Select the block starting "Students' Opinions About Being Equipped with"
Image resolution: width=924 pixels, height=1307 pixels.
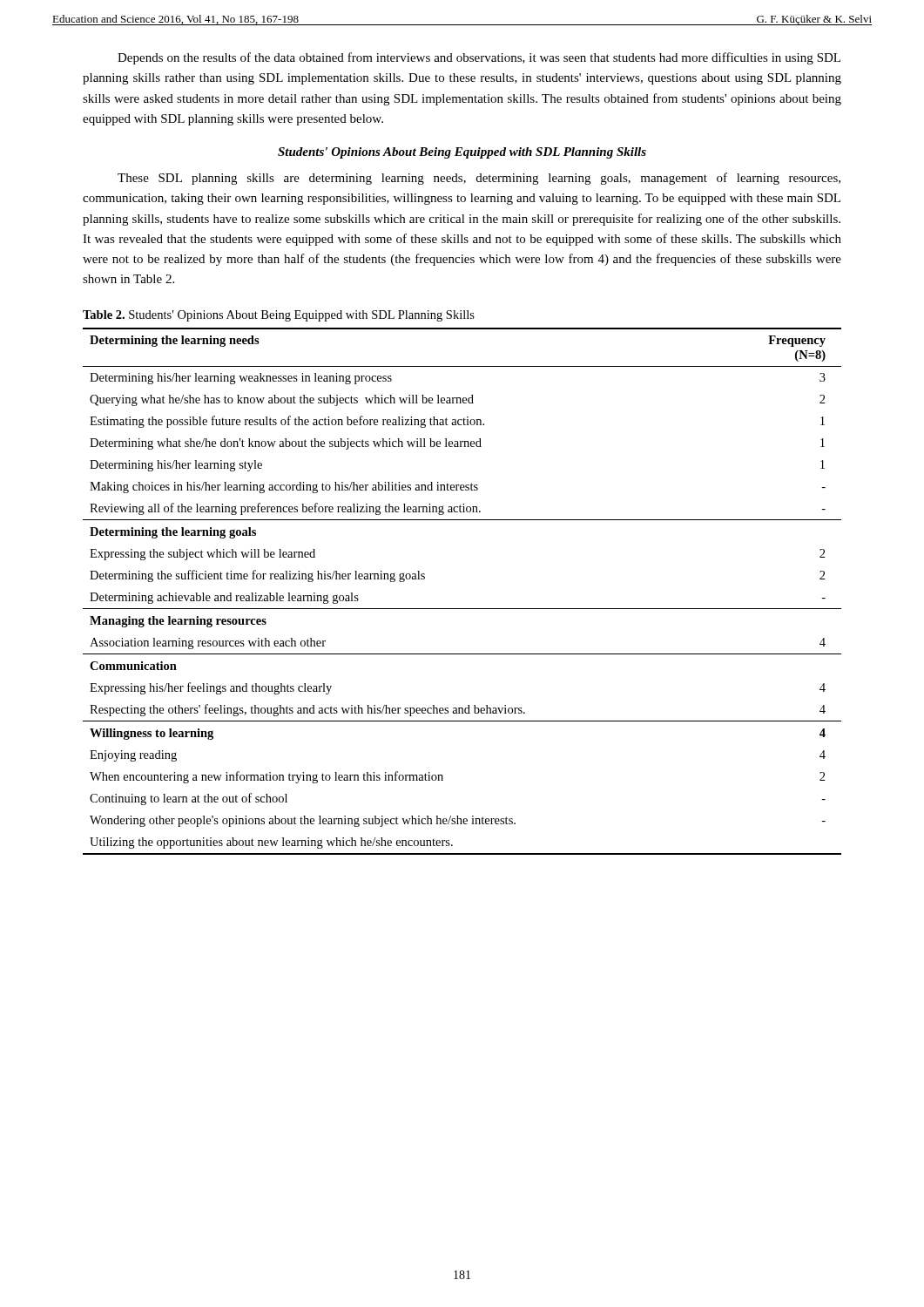point(462,152)
